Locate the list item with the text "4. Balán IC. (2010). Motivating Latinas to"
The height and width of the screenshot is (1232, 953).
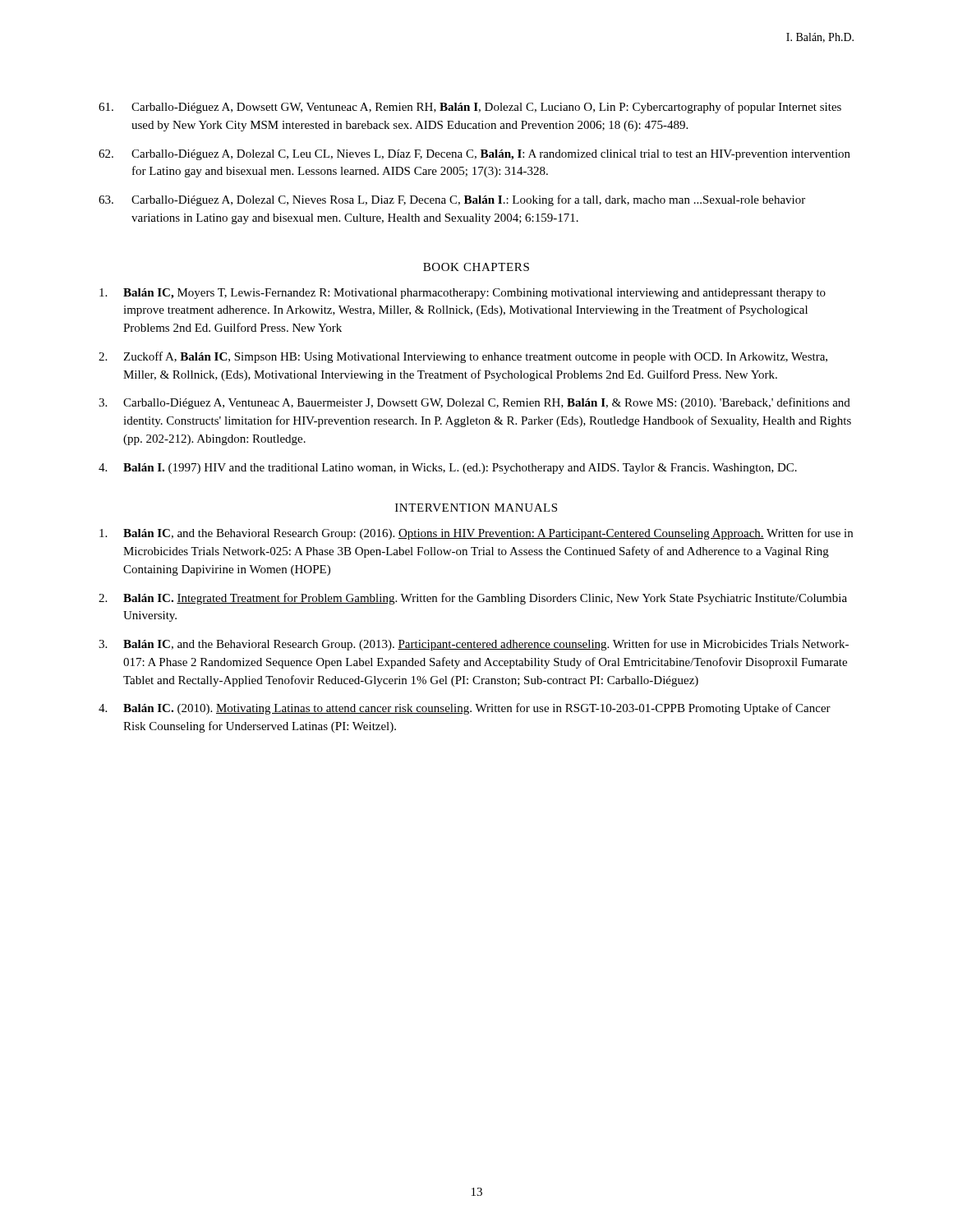click(x=476, y=718)
